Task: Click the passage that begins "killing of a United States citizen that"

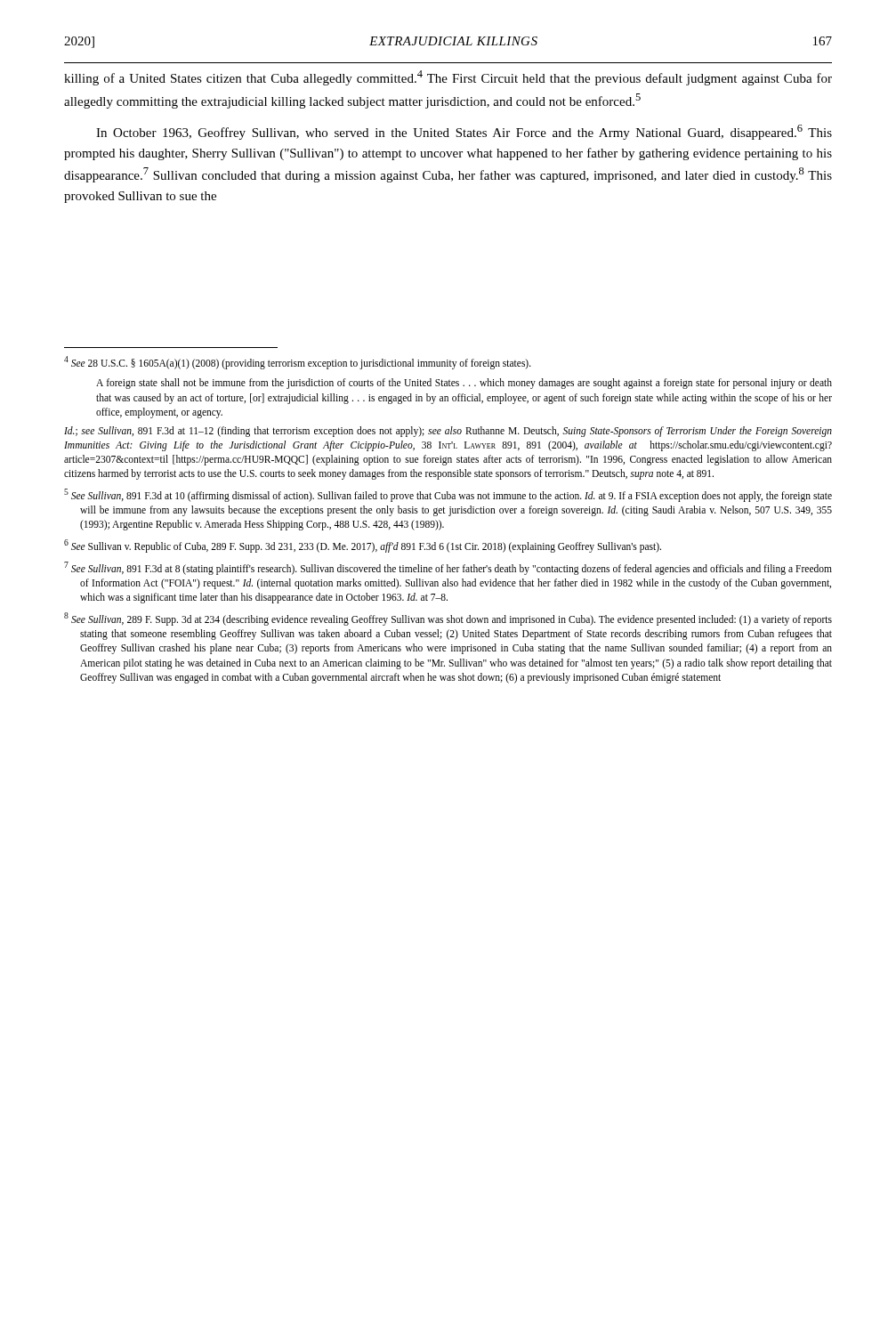Action: (x=448, y=136)
